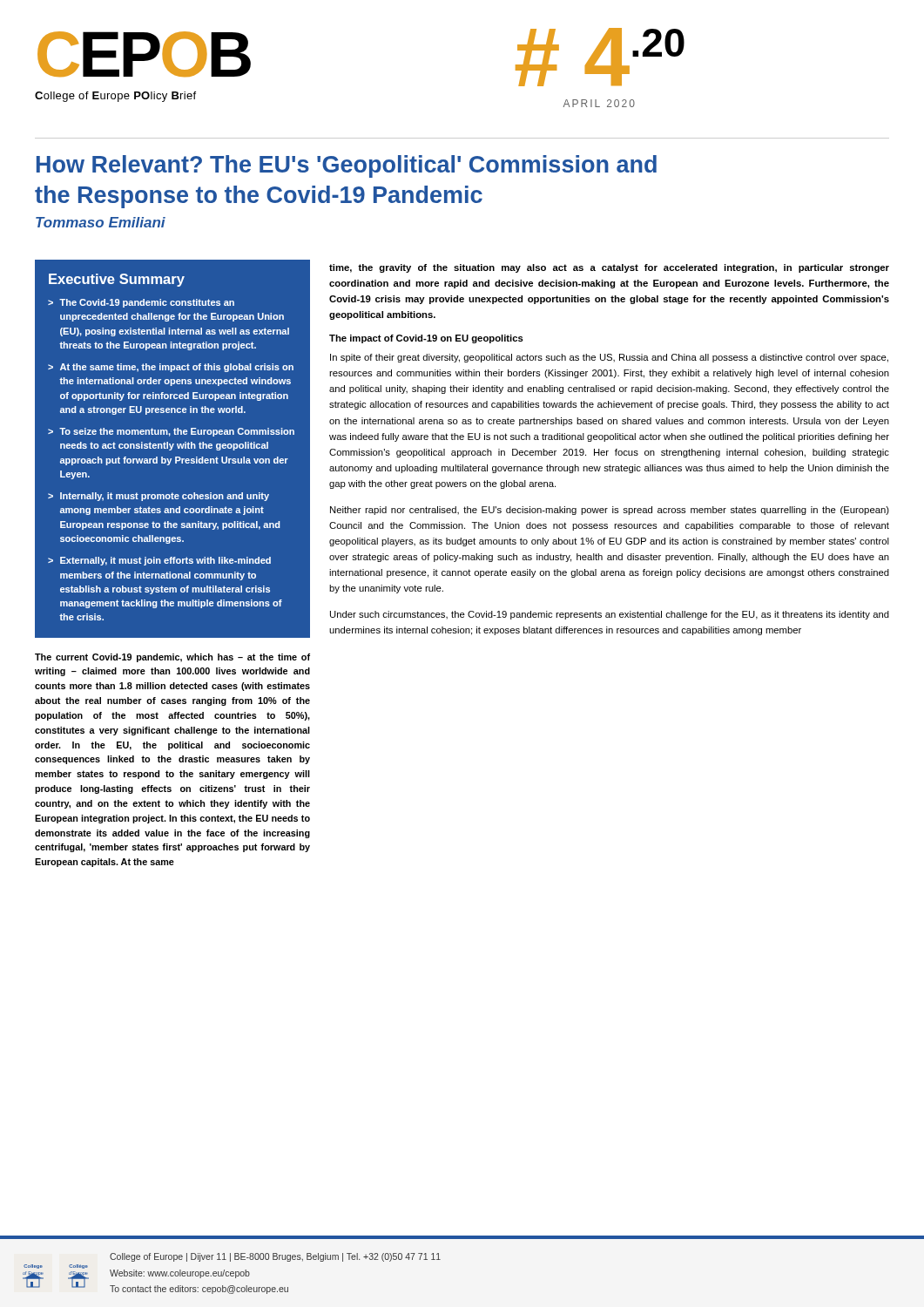The height and width of the screenshot is (1307, 924).
Task: Locate the block of text that opens with "> Internally, it"
Action: [172, 517]
